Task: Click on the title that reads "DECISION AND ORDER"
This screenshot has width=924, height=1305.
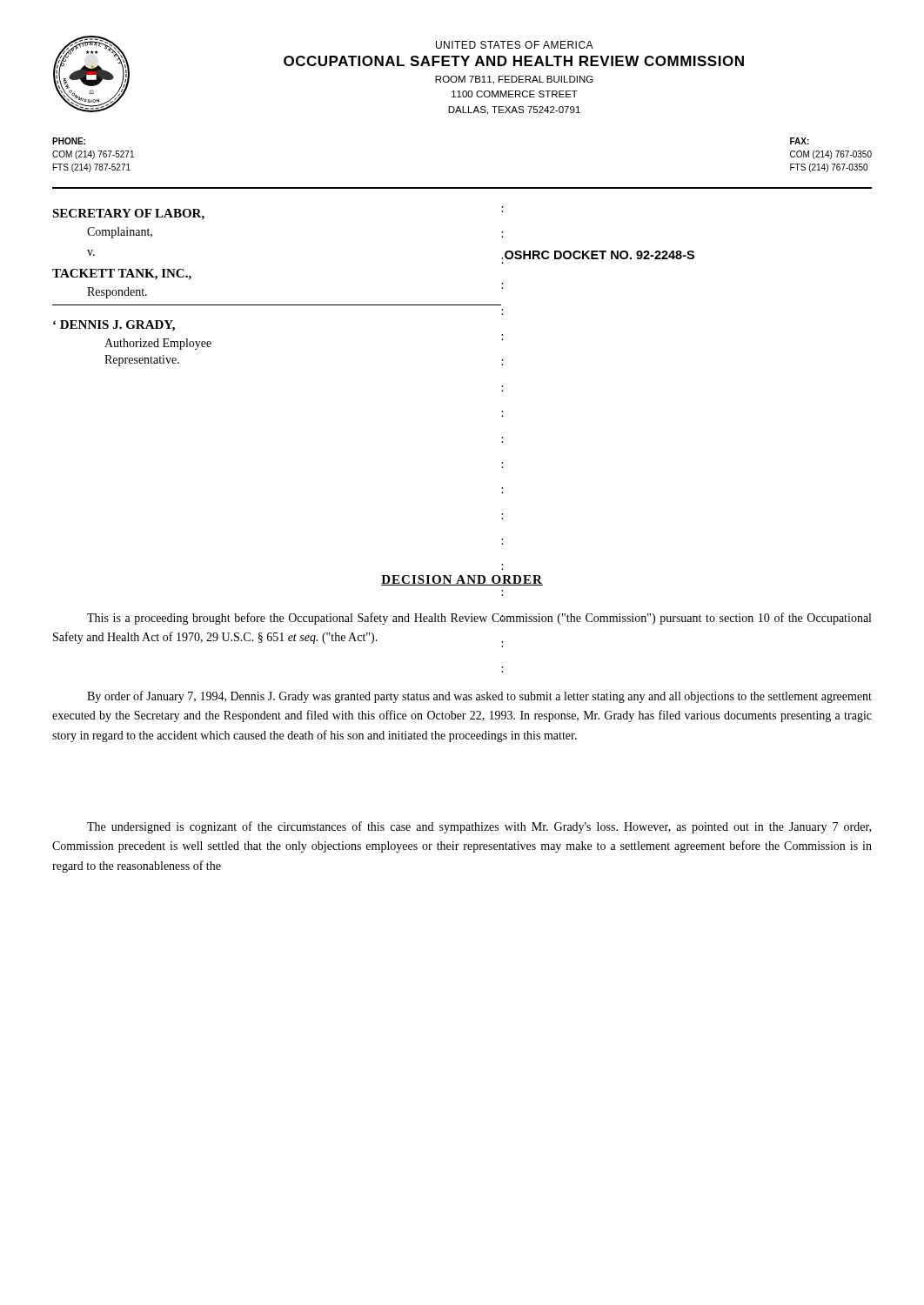Action: point(462,579)
